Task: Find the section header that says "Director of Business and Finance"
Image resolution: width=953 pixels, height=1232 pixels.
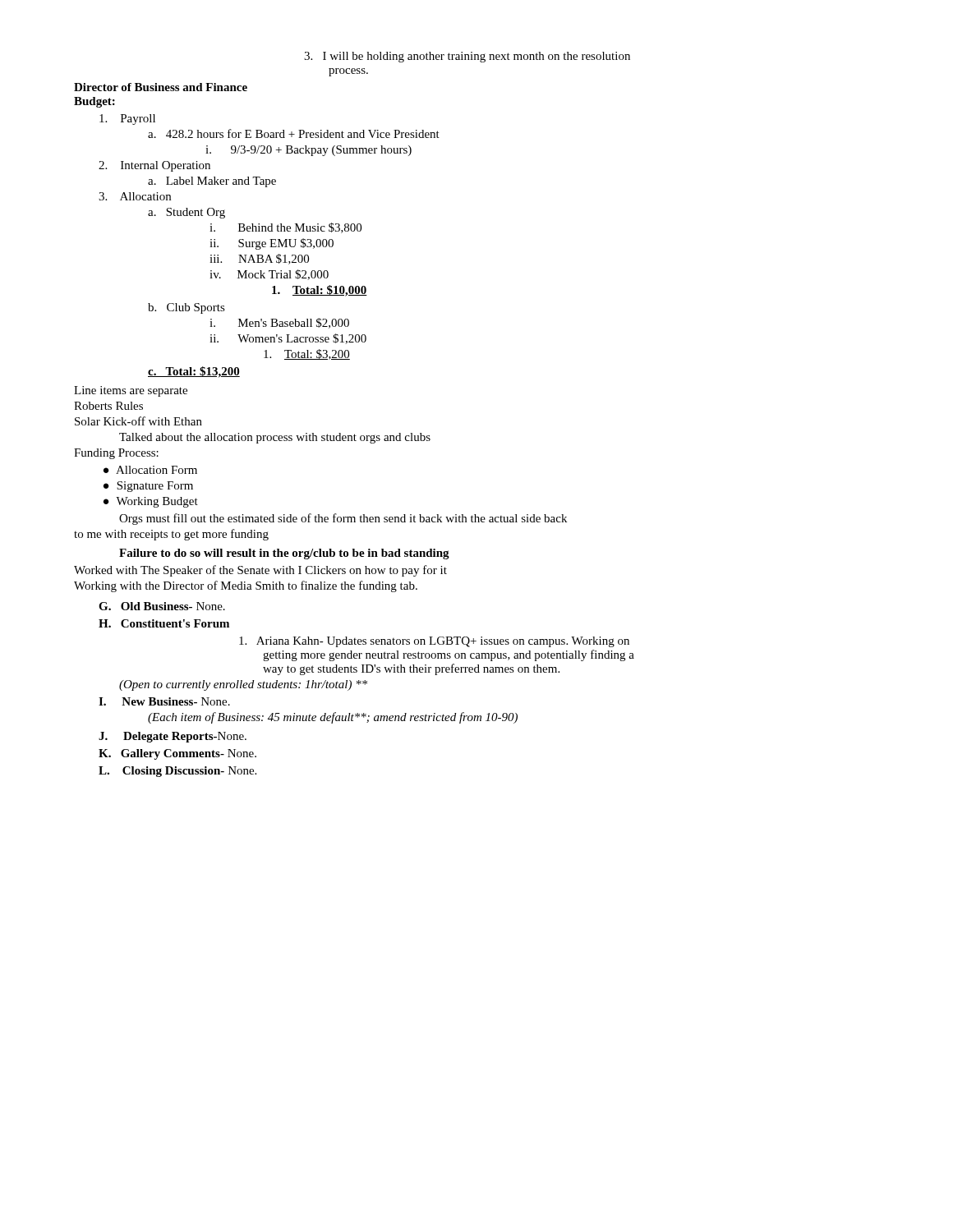Action: coord(161,87)
